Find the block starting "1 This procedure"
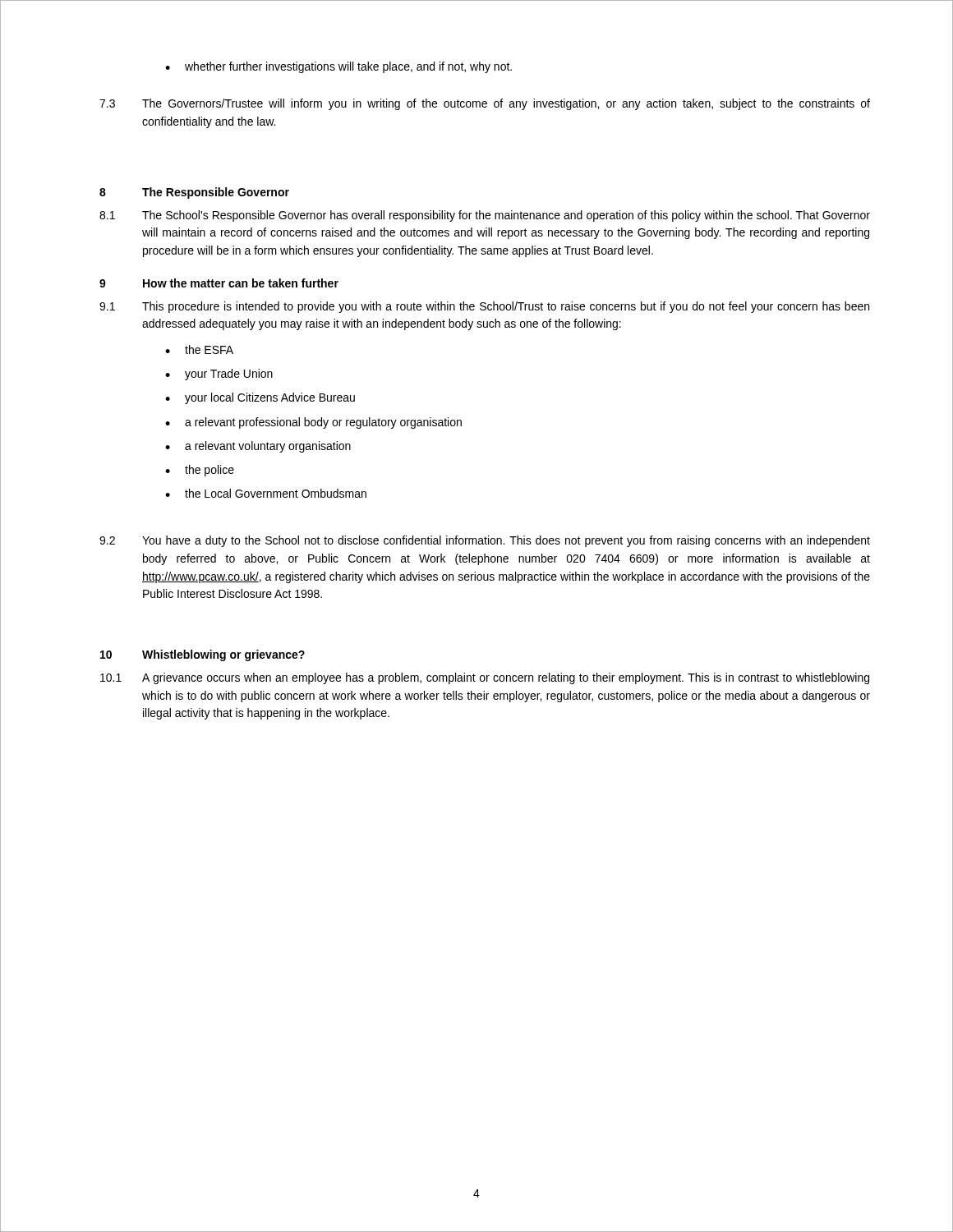953x1232 pixels. 485,316
